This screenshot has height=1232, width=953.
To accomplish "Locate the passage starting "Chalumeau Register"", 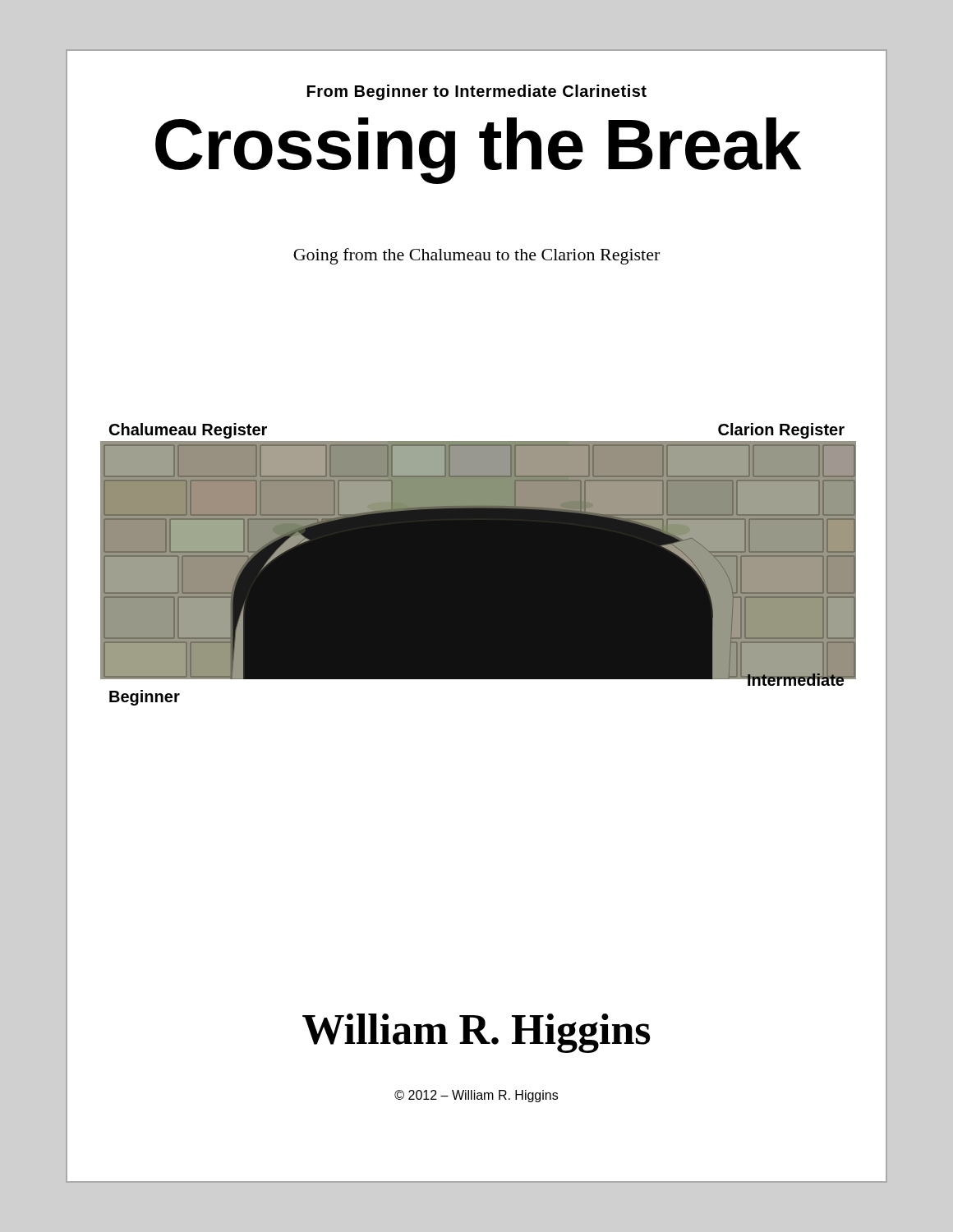I will [x=188, y=430].
